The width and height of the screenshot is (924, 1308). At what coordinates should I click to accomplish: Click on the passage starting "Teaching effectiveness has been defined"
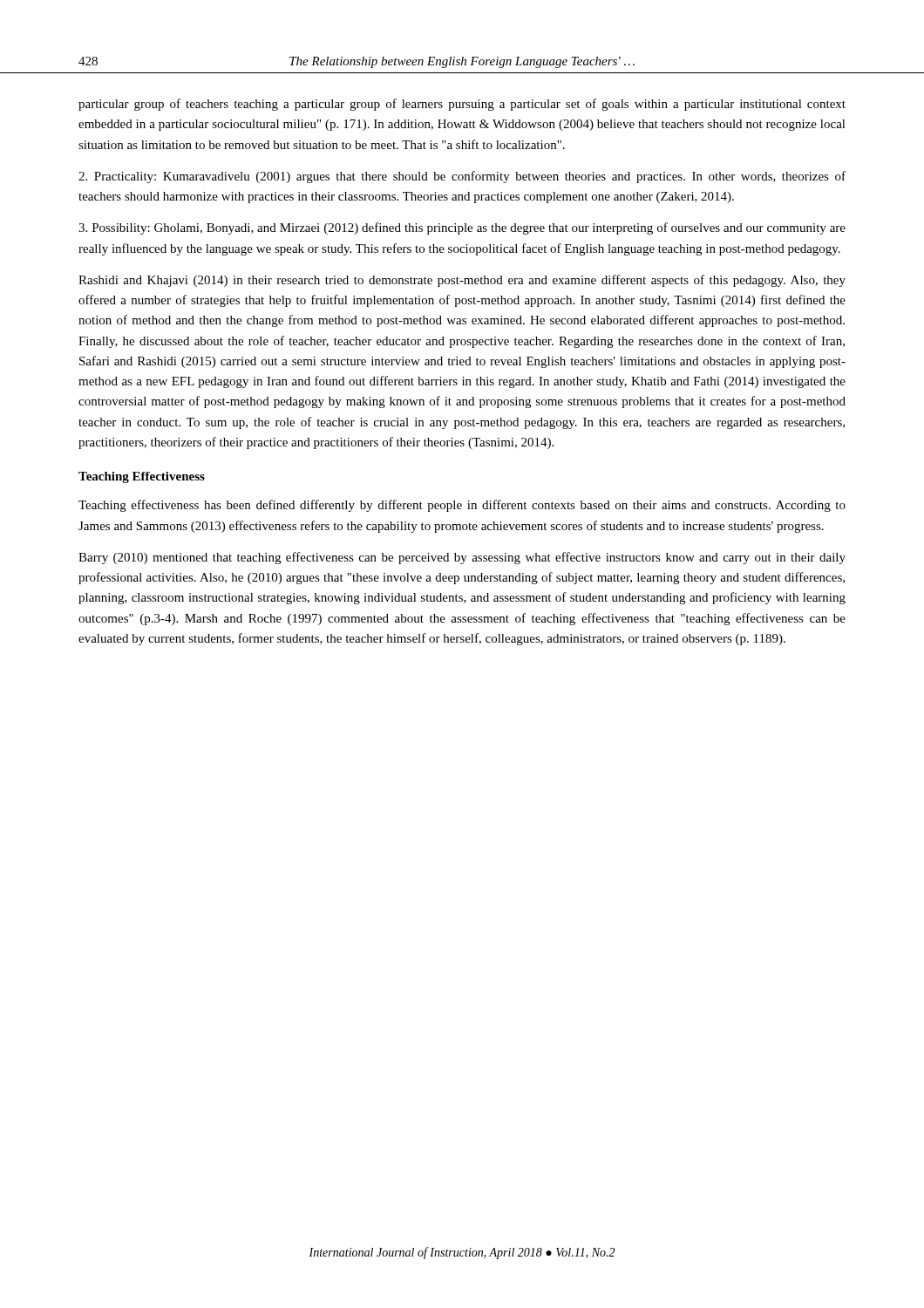tap(462, 516)
